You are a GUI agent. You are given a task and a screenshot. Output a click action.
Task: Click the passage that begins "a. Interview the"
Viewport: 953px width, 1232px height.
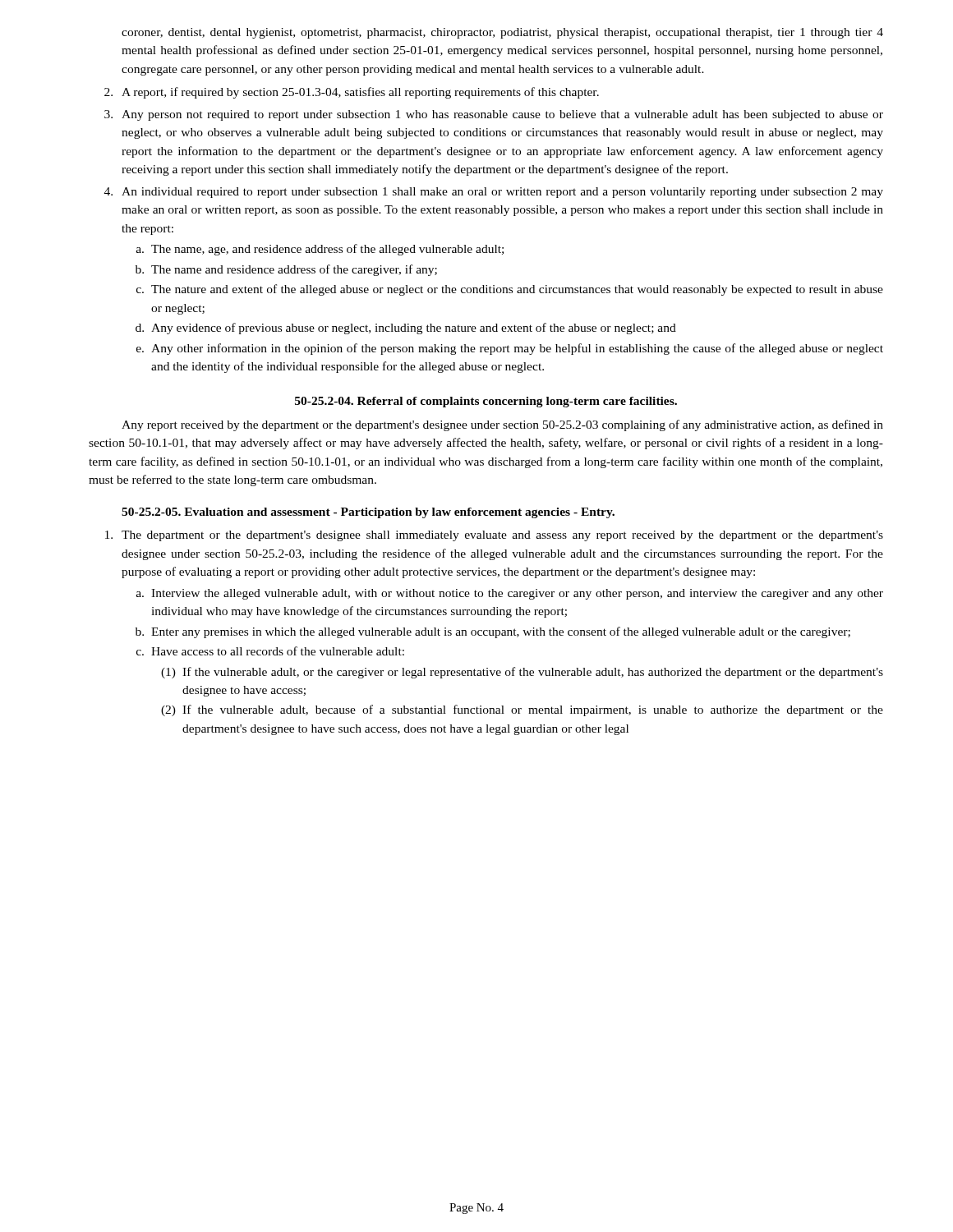[502, 602]
